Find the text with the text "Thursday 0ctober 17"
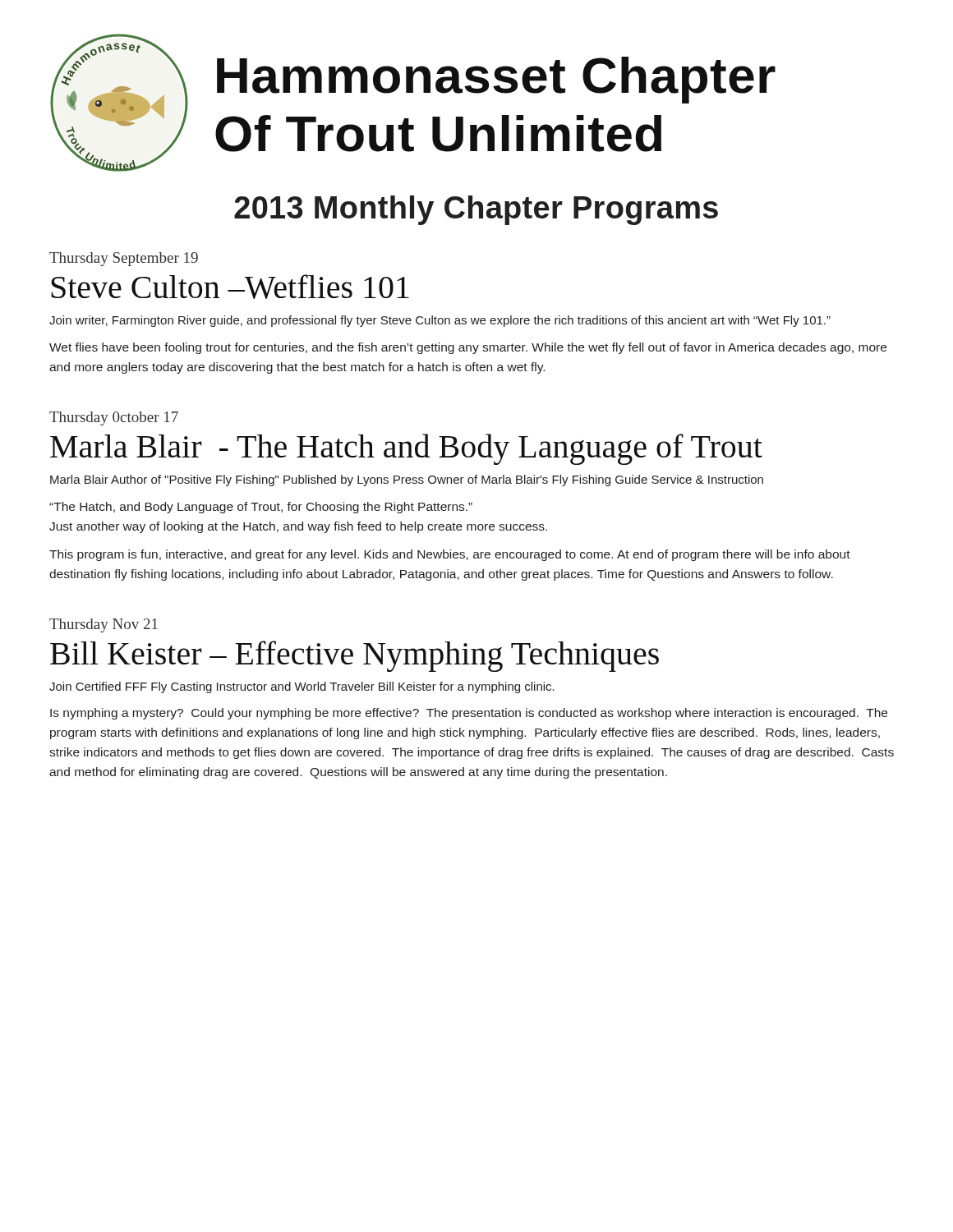The height and width of the screenshot is (1232, 953). [114, 417]
